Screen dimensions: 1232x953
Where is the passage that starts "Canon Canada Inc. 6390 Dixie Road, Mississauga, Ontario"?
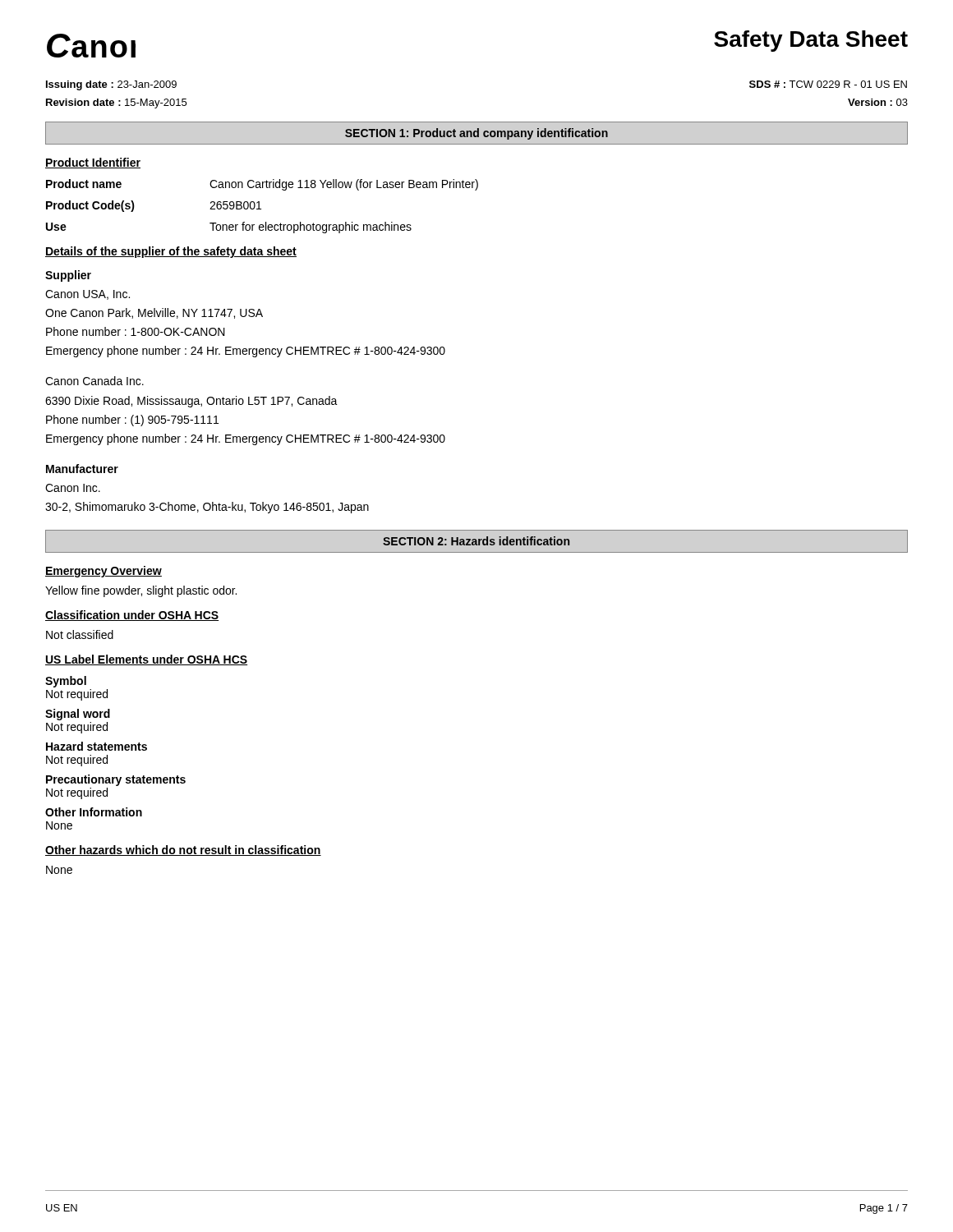[x=245, y=410]
